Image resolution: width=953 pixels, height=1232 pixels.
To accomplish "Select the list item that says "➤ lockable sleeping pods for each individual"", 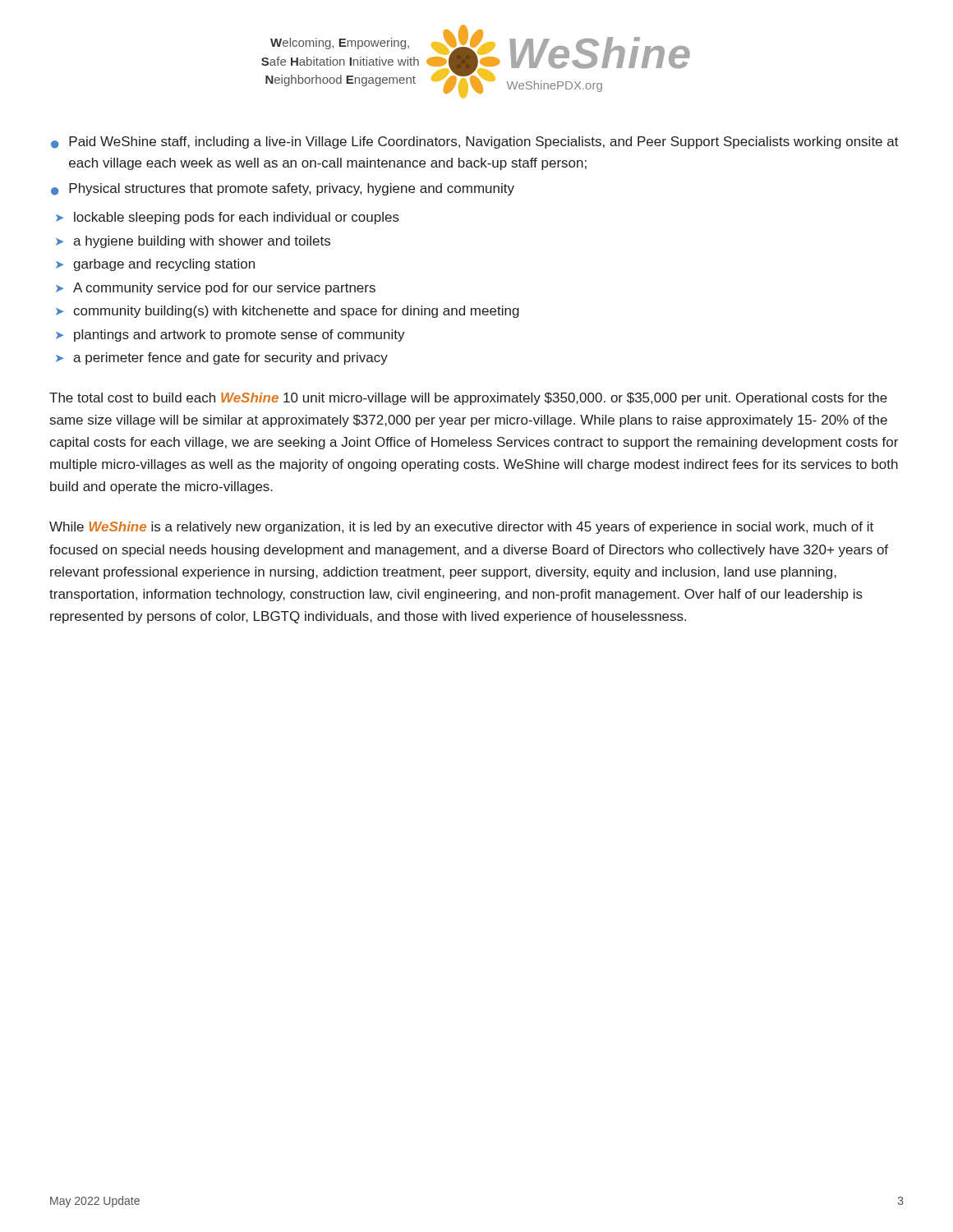I will pos(227,217).
